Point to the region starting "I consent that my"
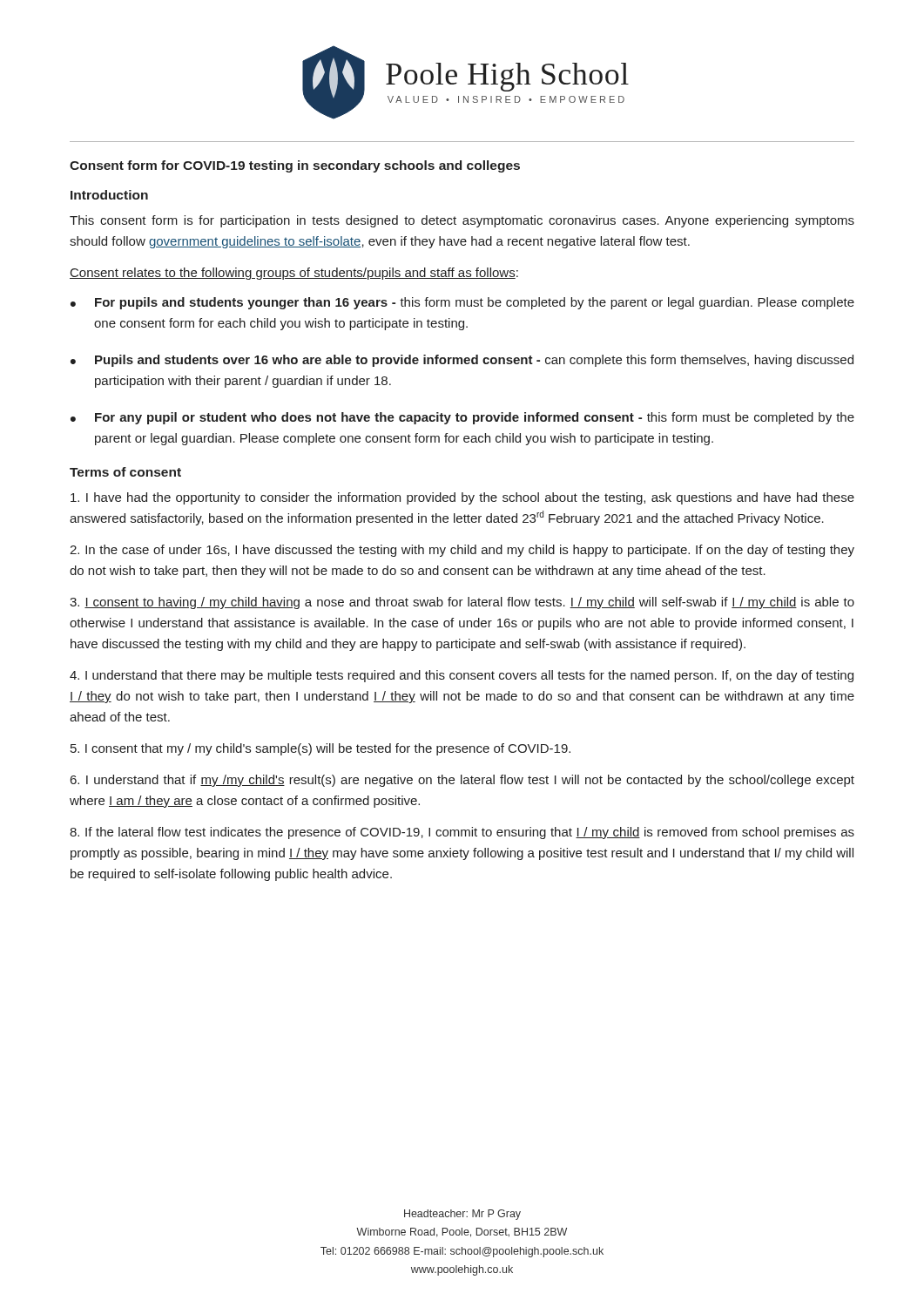 tap(321, 748)
